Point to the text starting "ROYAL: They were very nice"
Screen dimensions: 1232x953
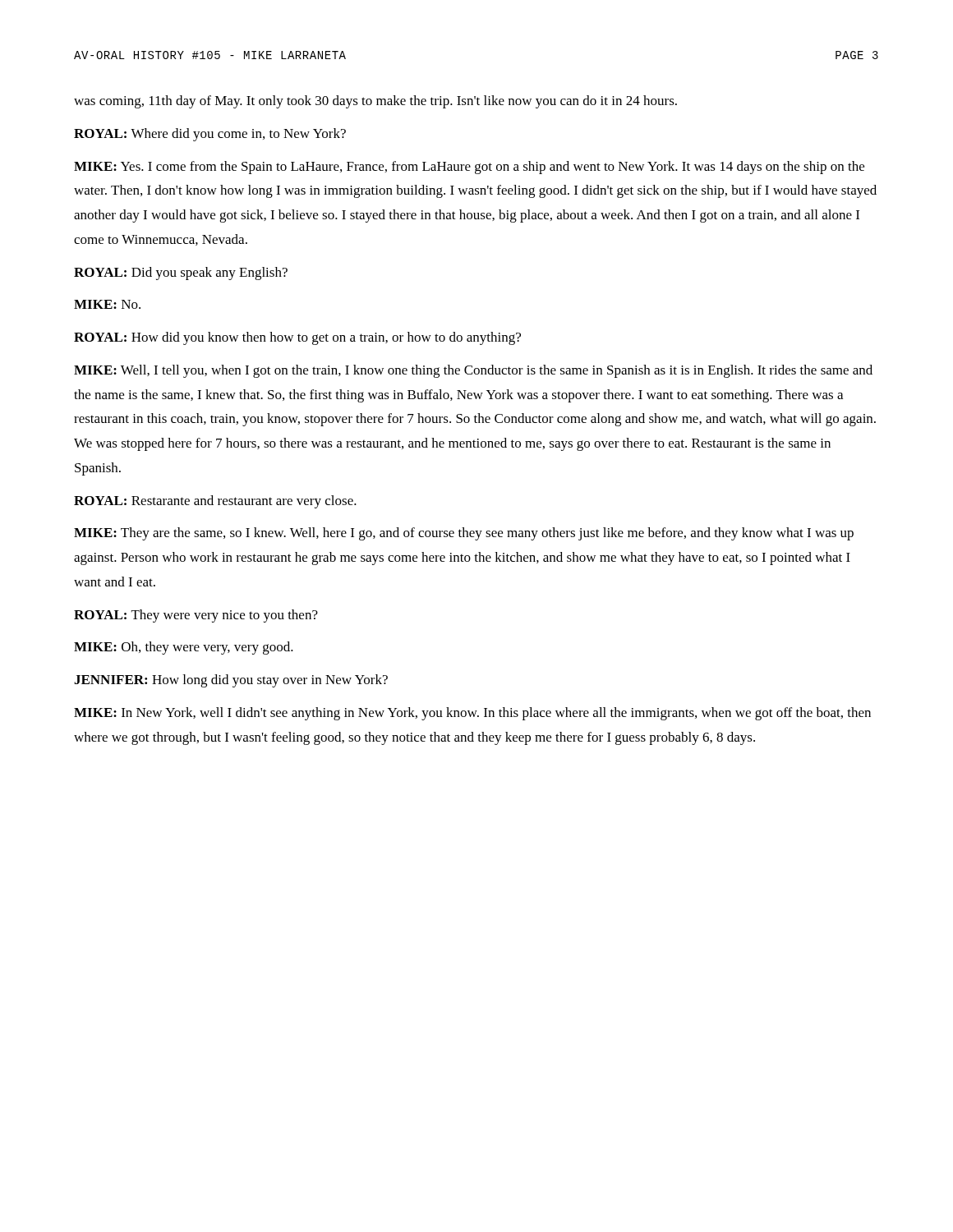point(196,614)
